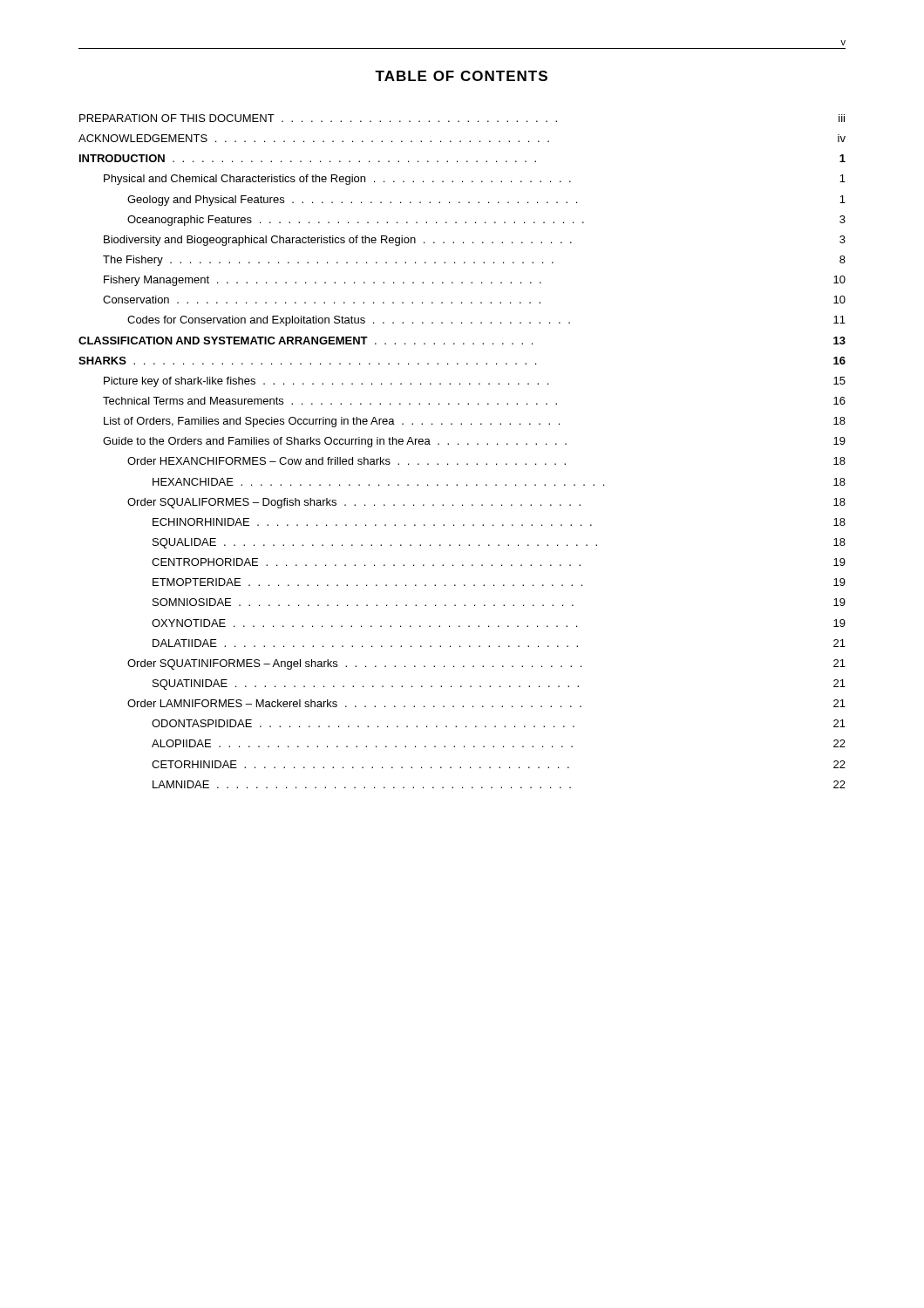This screenshot has height=1308, width=924.
Task: Find the list item that says "ODONTASPIDIDAE . . ."
Action: tap(499, 724)
